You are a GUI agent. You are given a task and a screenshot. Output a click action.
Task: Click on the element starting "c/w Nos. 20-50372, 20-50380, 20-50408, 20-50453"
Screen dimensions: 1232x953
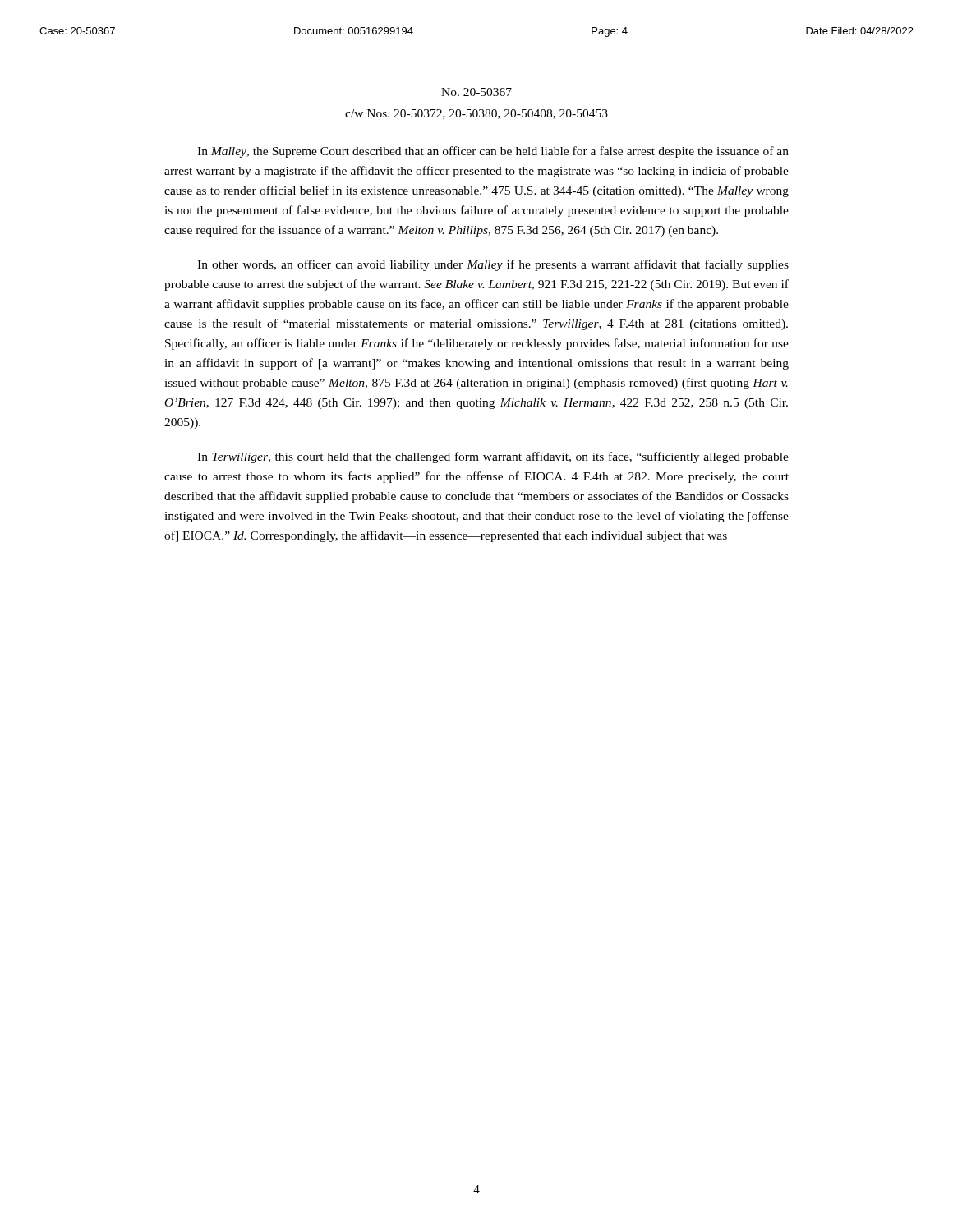click(476, 113)
